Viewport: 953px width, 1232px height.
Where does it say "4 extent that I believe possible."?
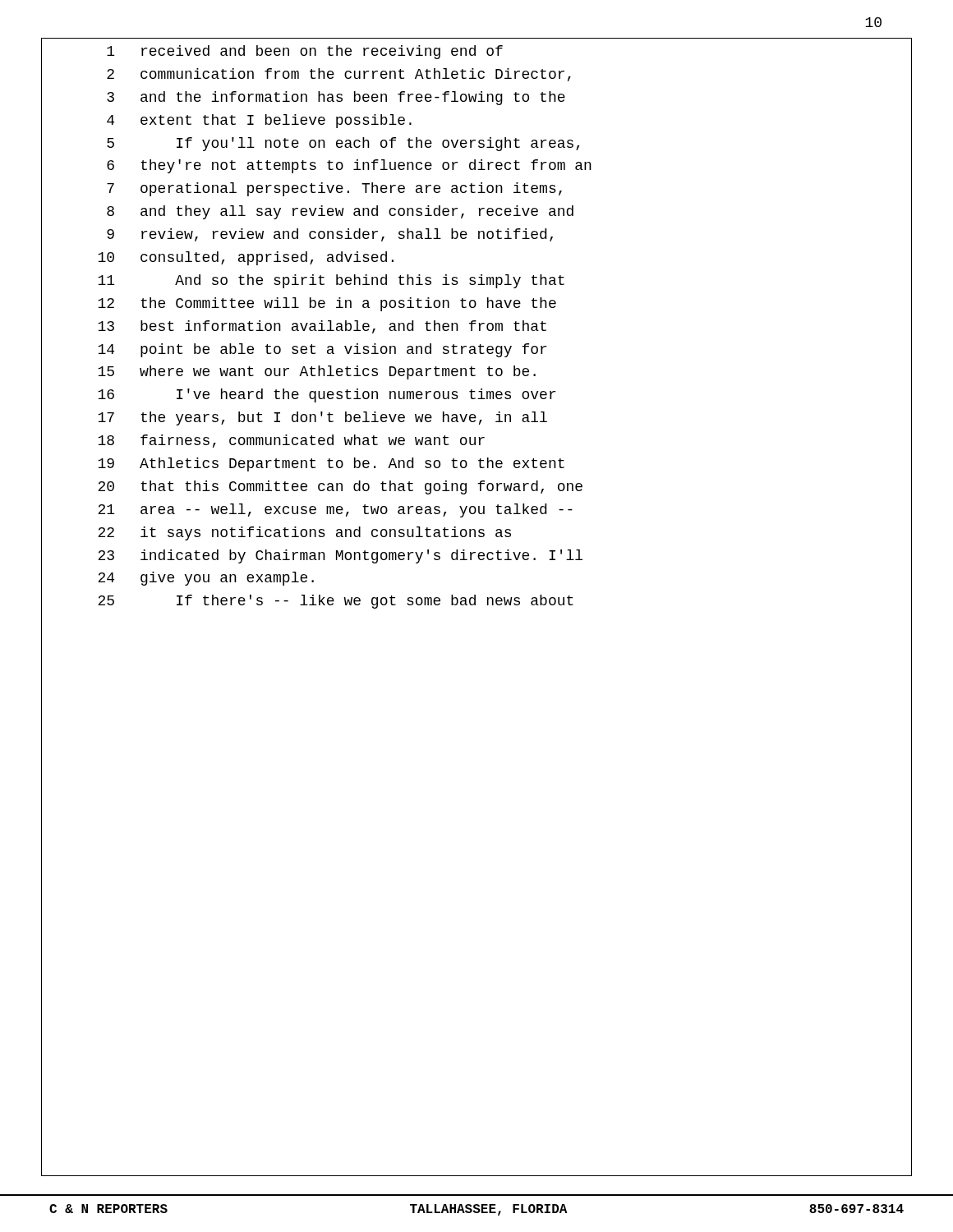277,121
